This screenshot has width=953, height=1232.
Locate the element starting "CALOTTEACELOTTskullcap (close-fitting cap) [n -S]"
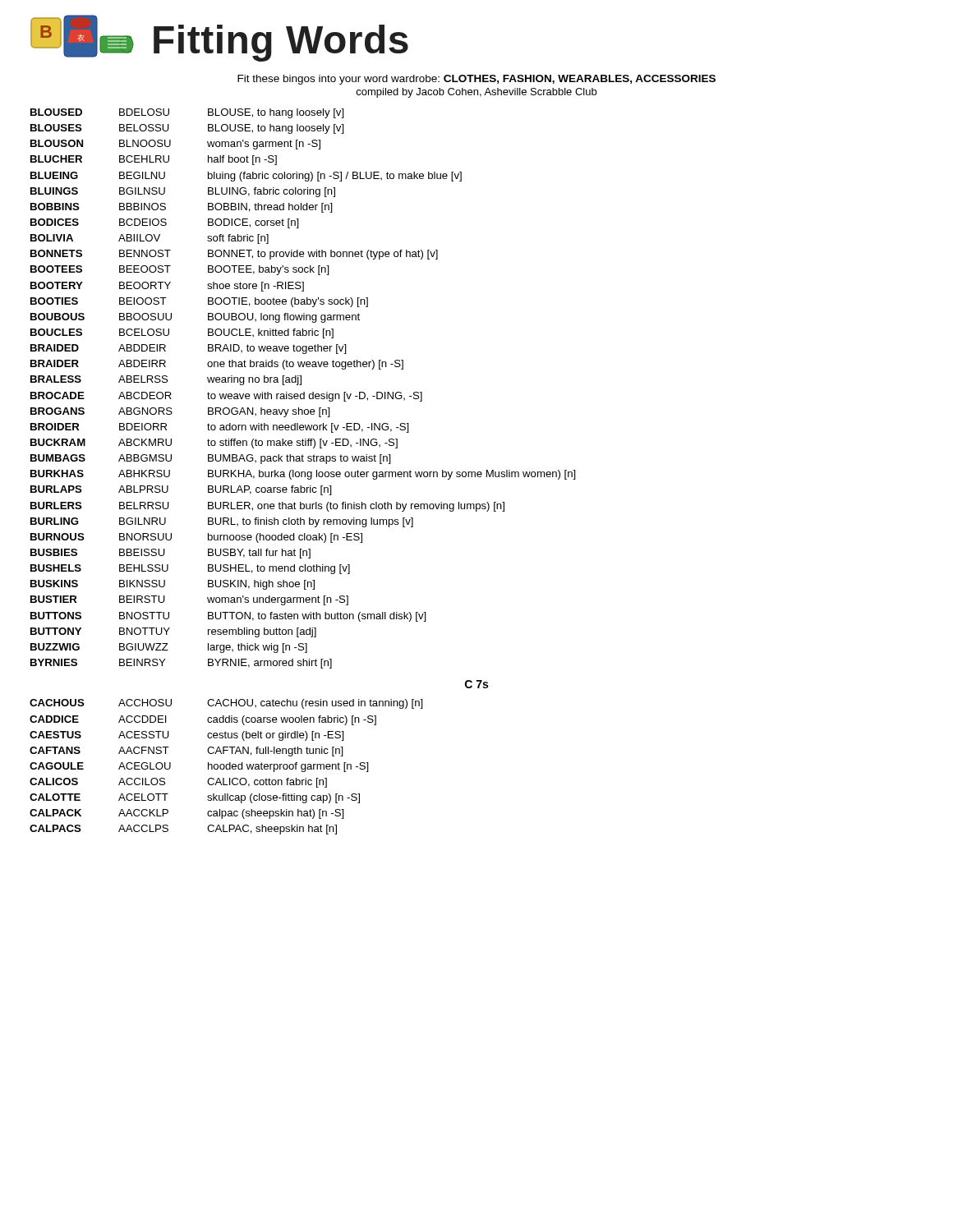coord(63,798)
